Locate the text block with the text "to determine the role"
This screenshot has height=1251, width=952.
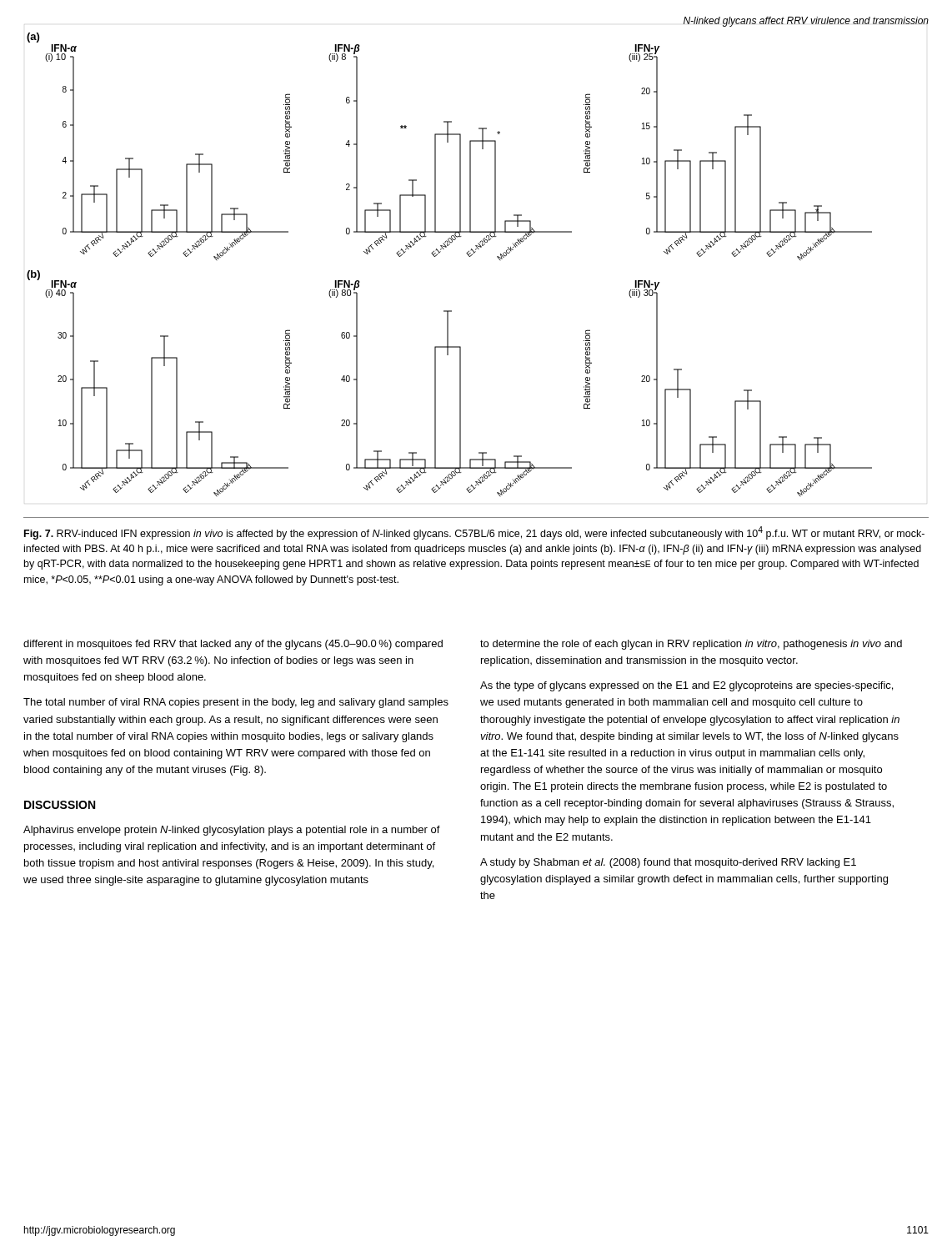tap(691, 652)
